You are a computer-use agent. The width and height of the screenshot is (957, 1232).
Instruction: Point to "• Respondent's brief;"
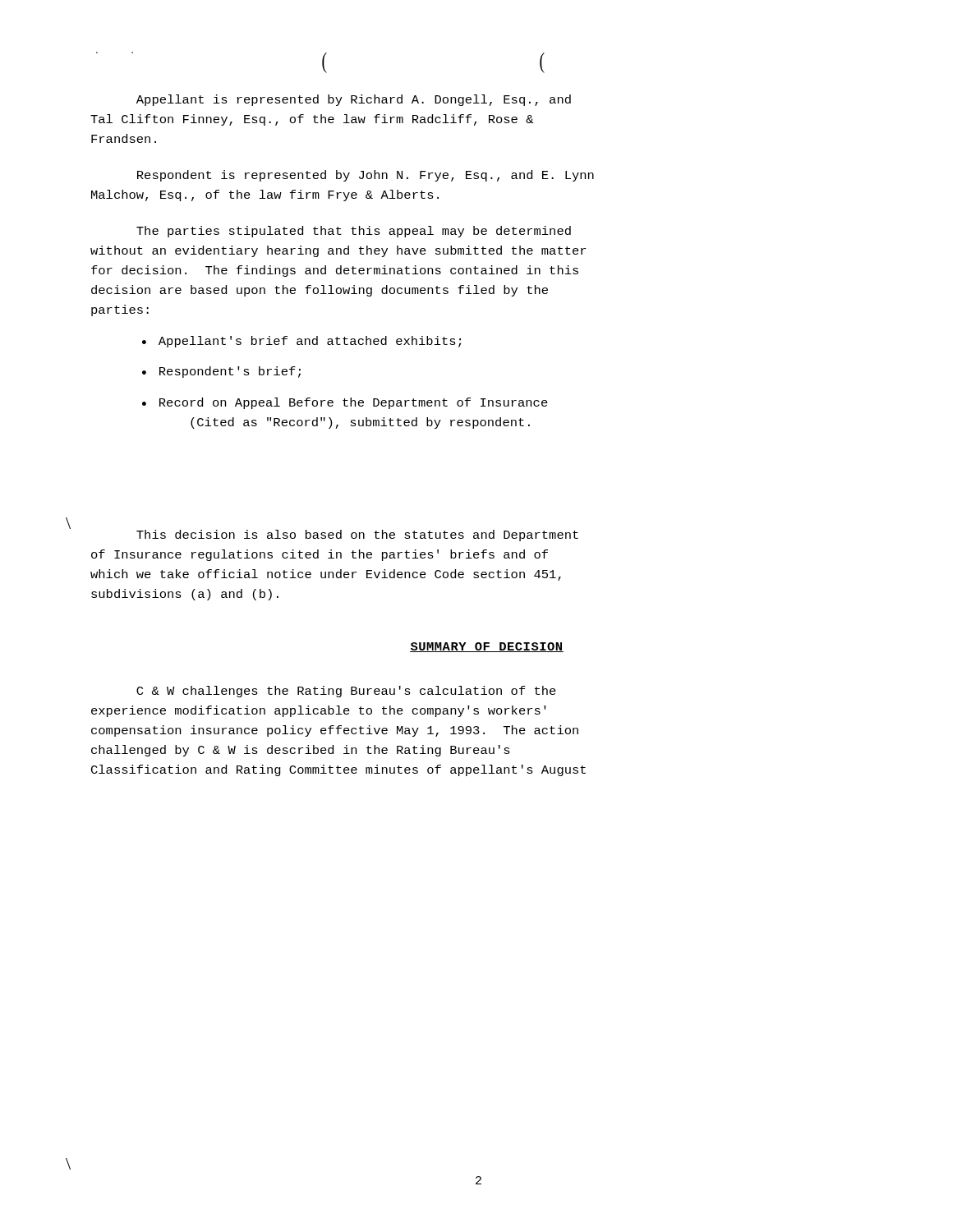coord(221,372)
